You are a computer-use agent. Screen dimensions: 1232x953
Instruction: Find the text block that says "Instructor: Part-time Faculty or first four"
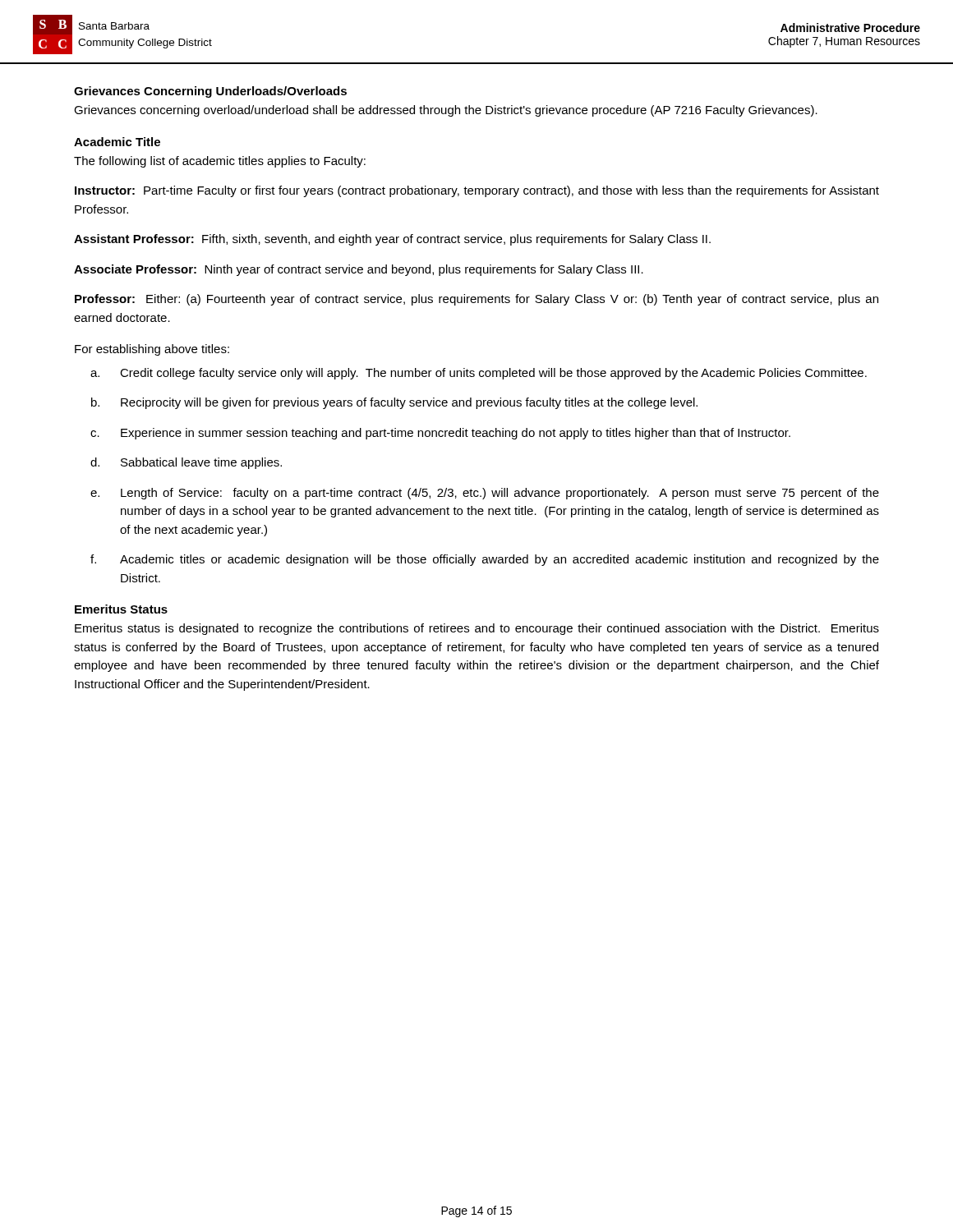tap(476, 199)
